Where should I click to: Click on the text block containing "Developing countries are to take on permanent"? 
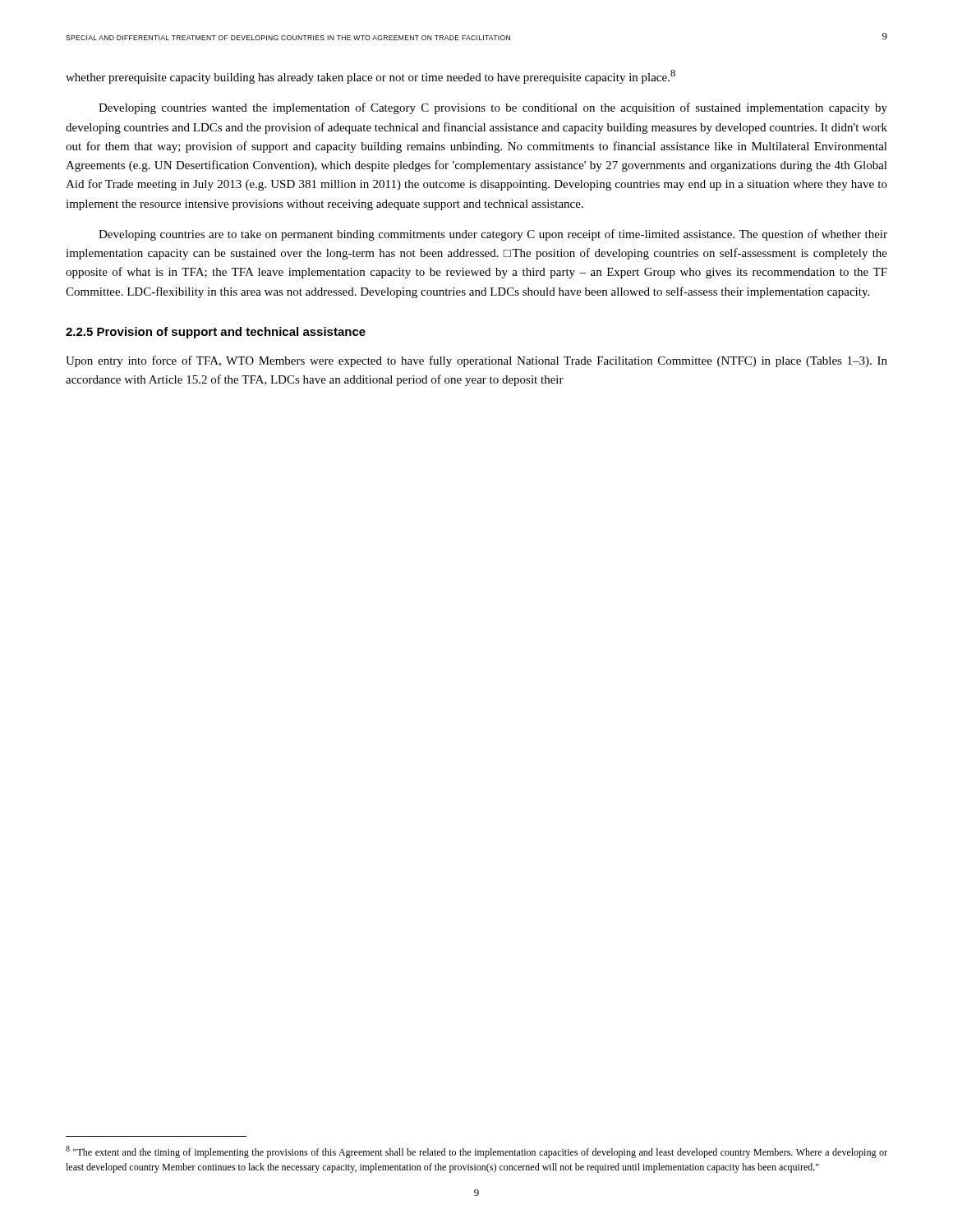coord(476,263)
